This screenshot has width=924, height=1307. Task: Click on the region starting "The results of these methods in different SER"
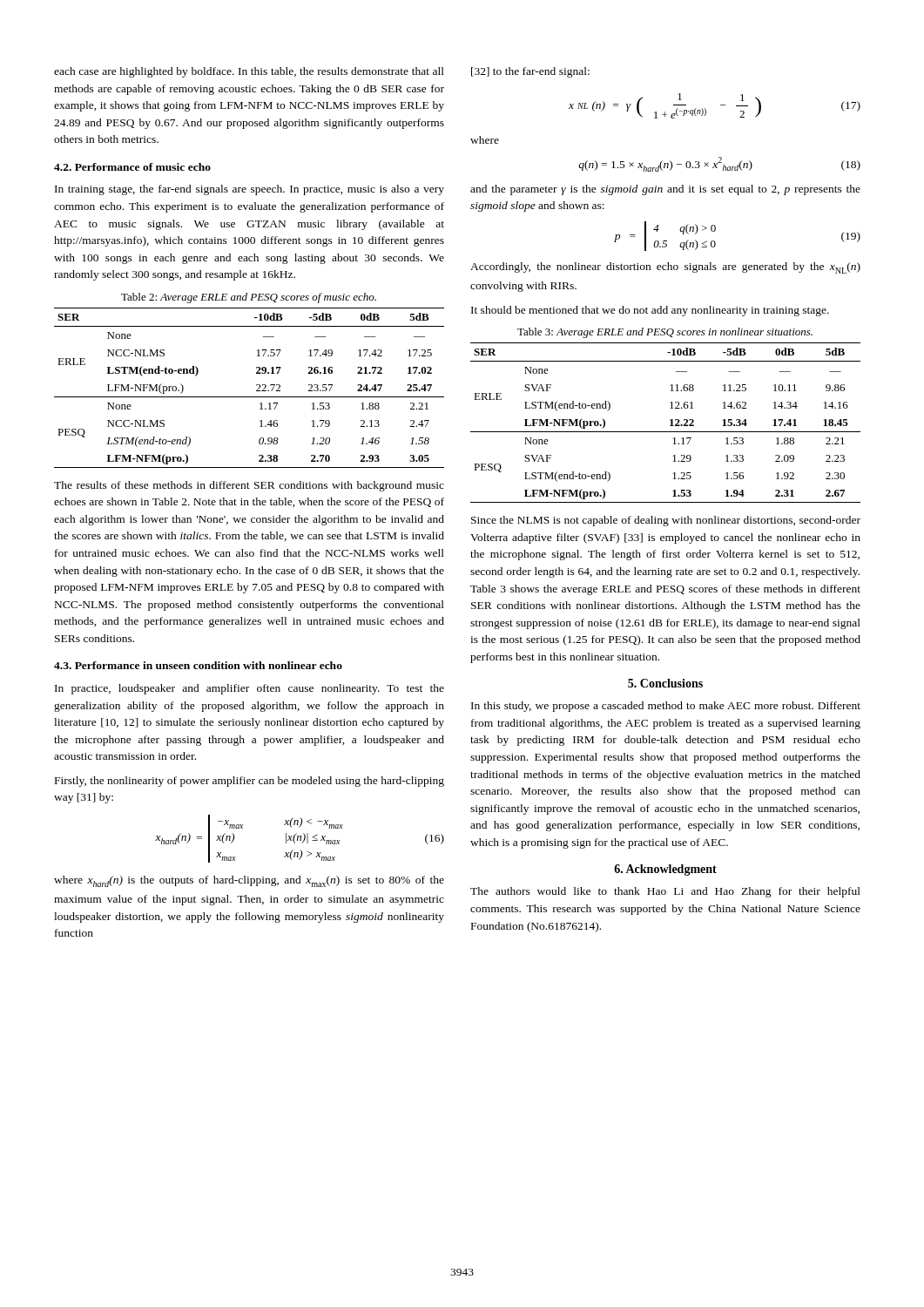coord(249,562)
